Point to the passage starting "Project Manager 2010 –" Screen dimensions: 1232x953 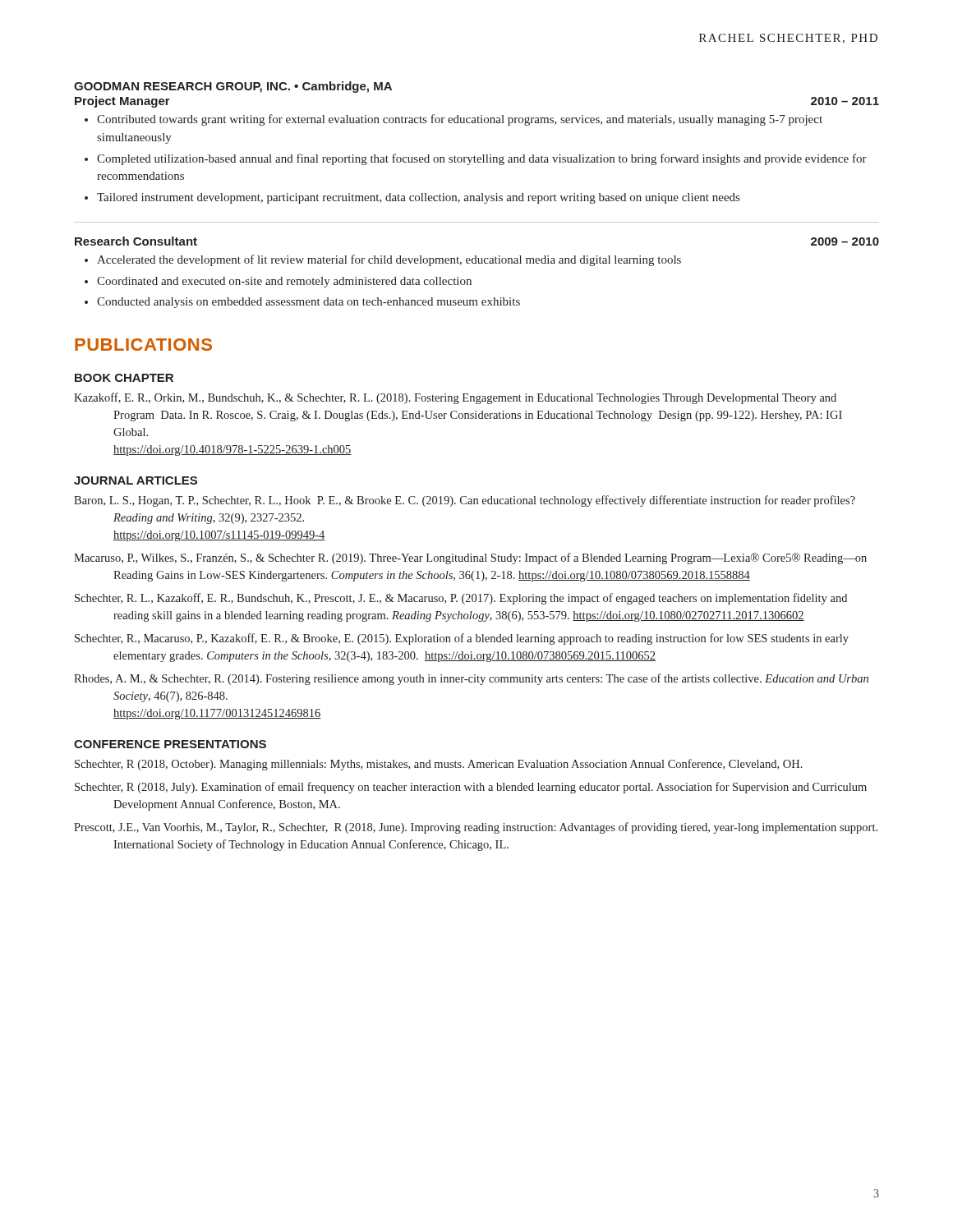point(124,102)
